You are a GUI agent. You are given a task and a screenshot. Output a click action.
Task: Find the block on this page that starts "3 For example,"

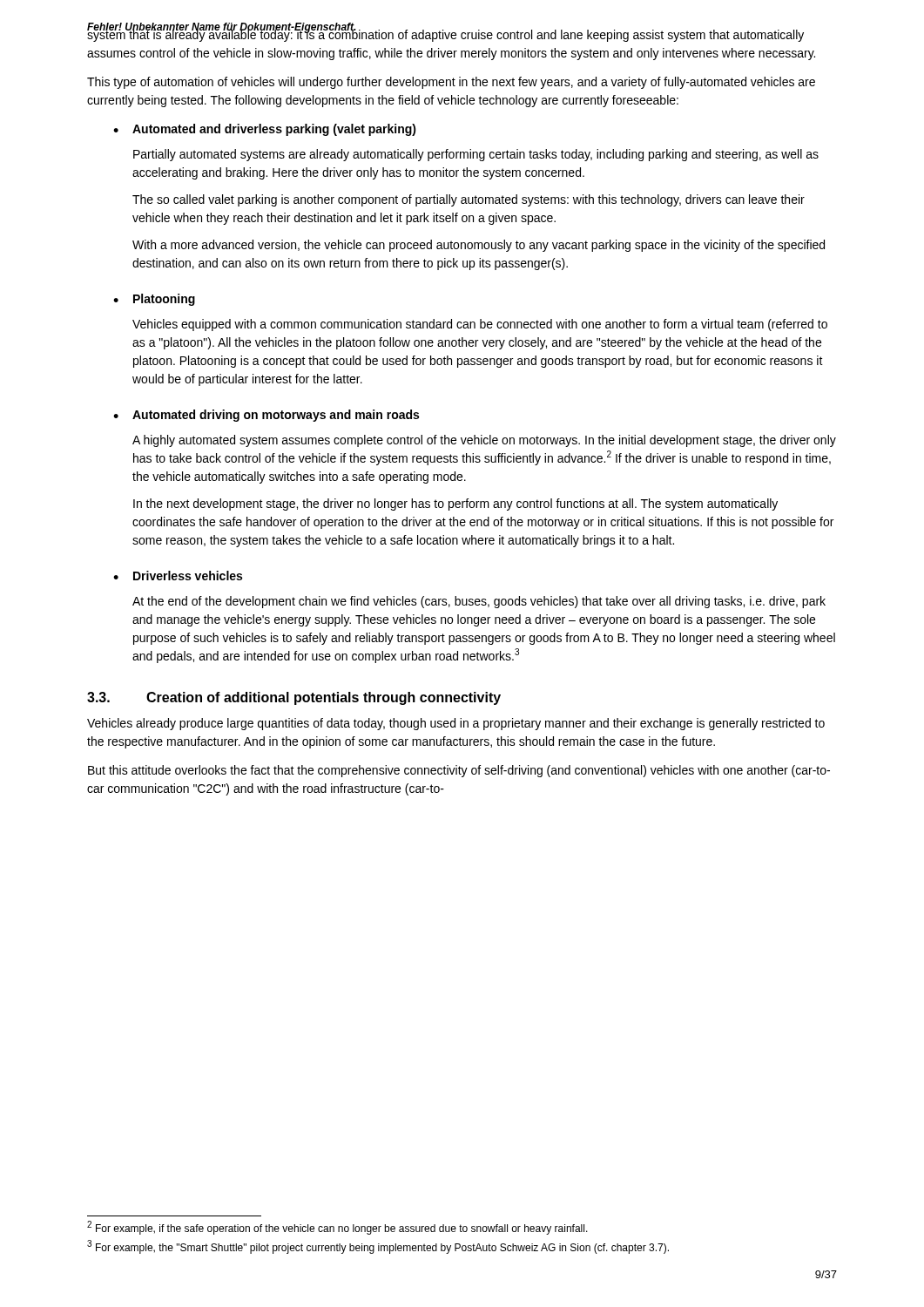point(378,1247)
